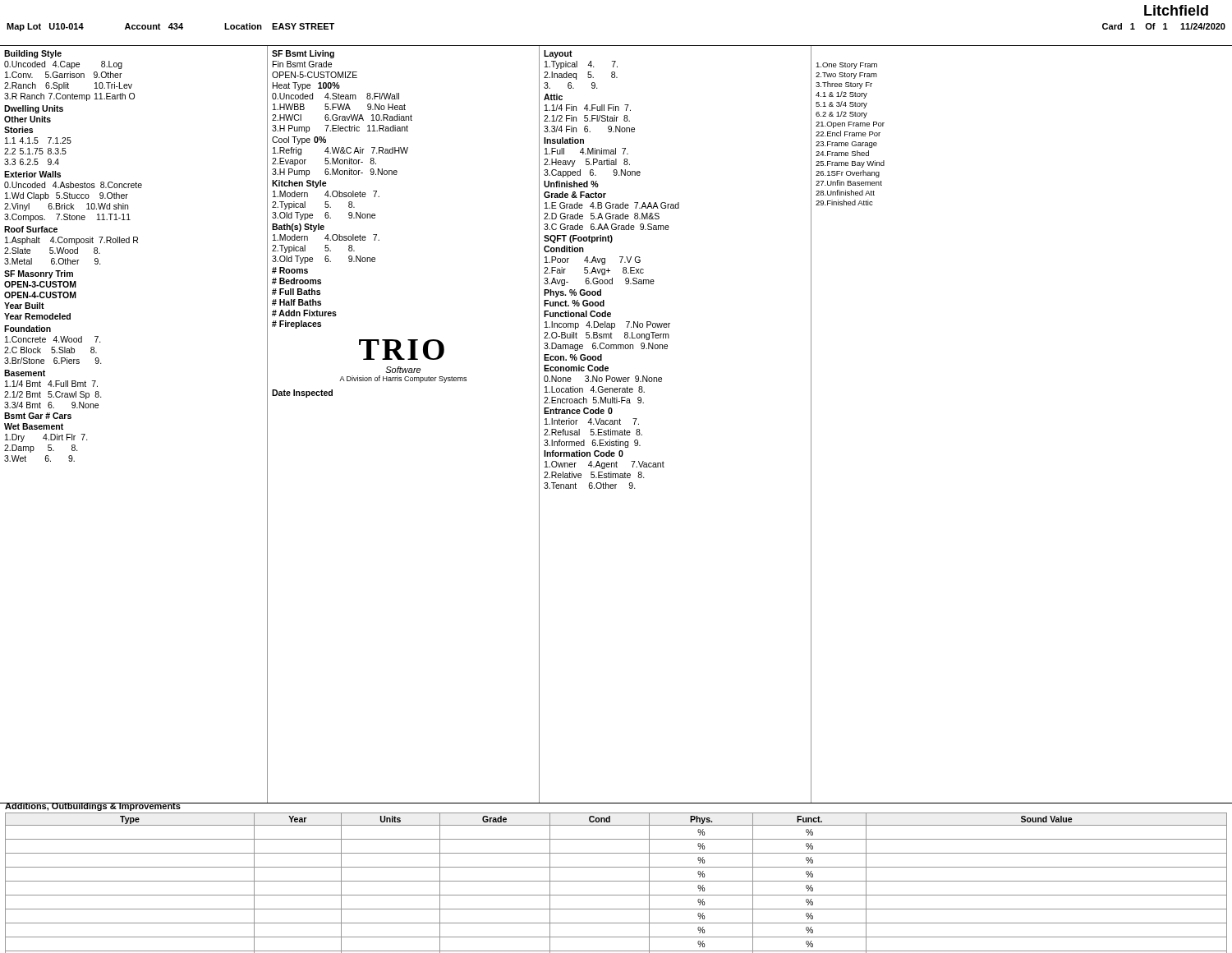Viewport: 1232px width, 953px height.
Task: Locate the table with the text "Layout 1.Typical4.7. 2.Inadeq5.8. 3.6.9."
Action: tap(676, 424)
